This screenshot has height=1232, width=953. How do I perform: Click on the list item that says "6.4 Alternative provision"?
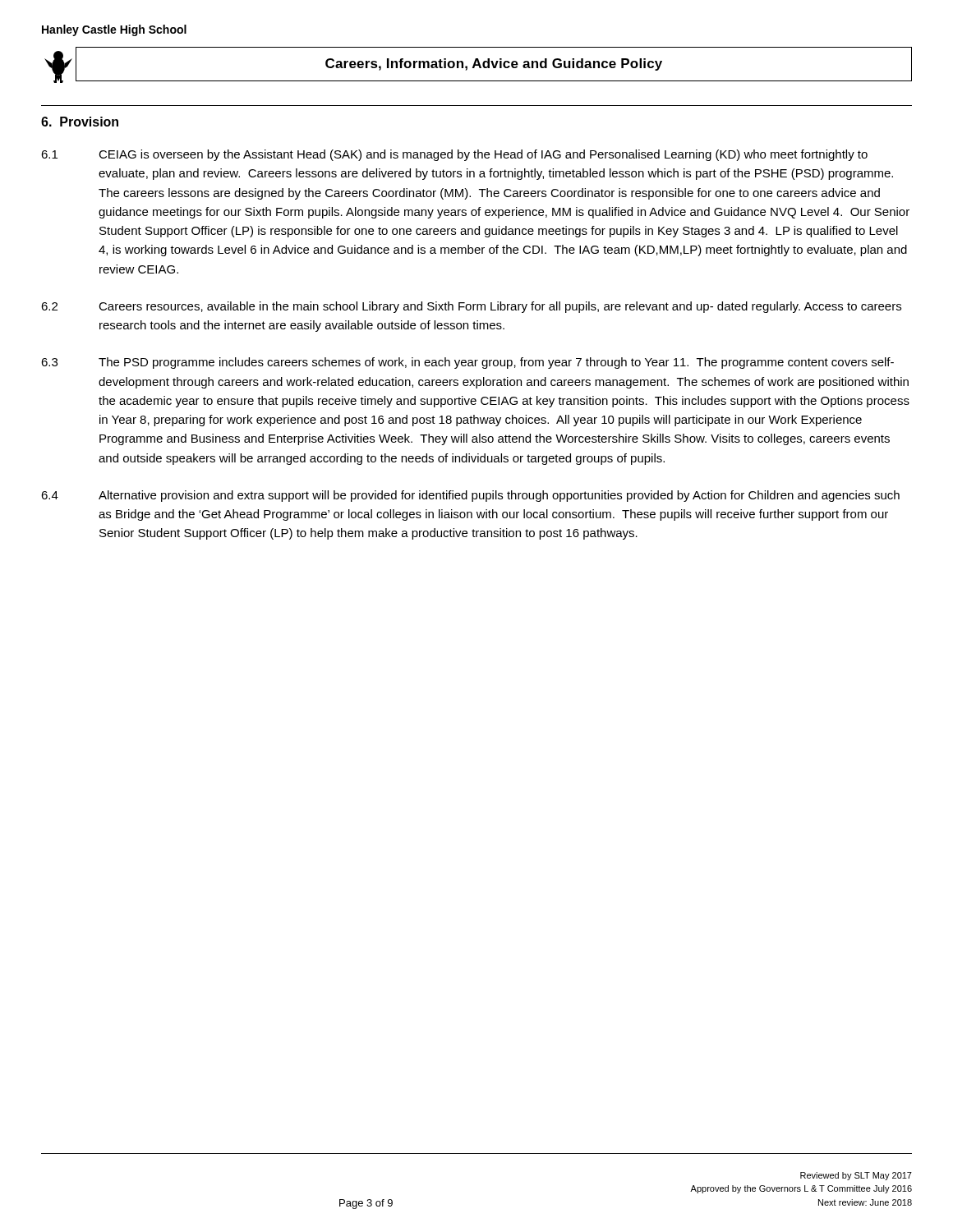pyautogui.click(x=476, y=514)
